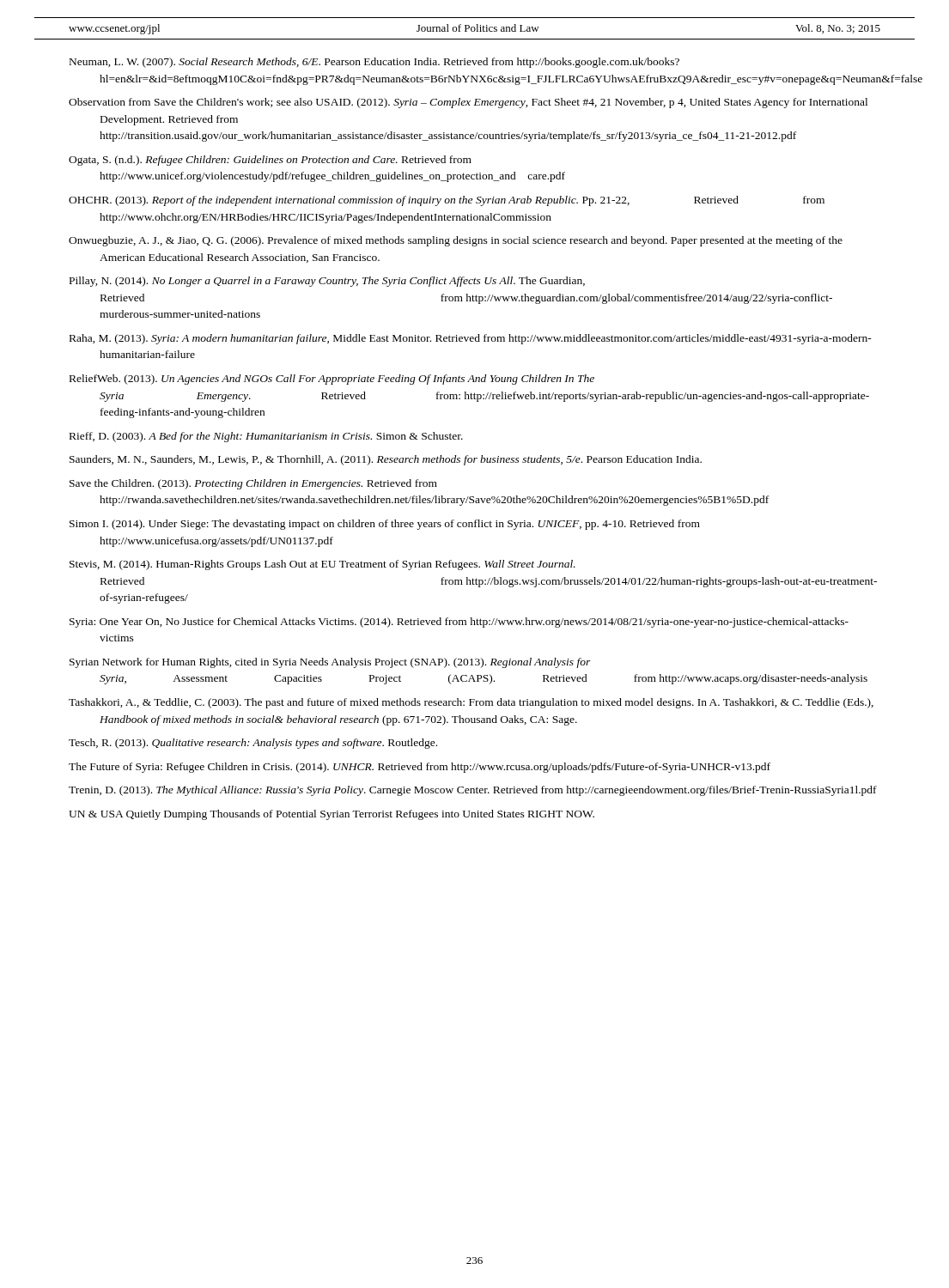Select the list item containing "Observation from Save"

468,103
